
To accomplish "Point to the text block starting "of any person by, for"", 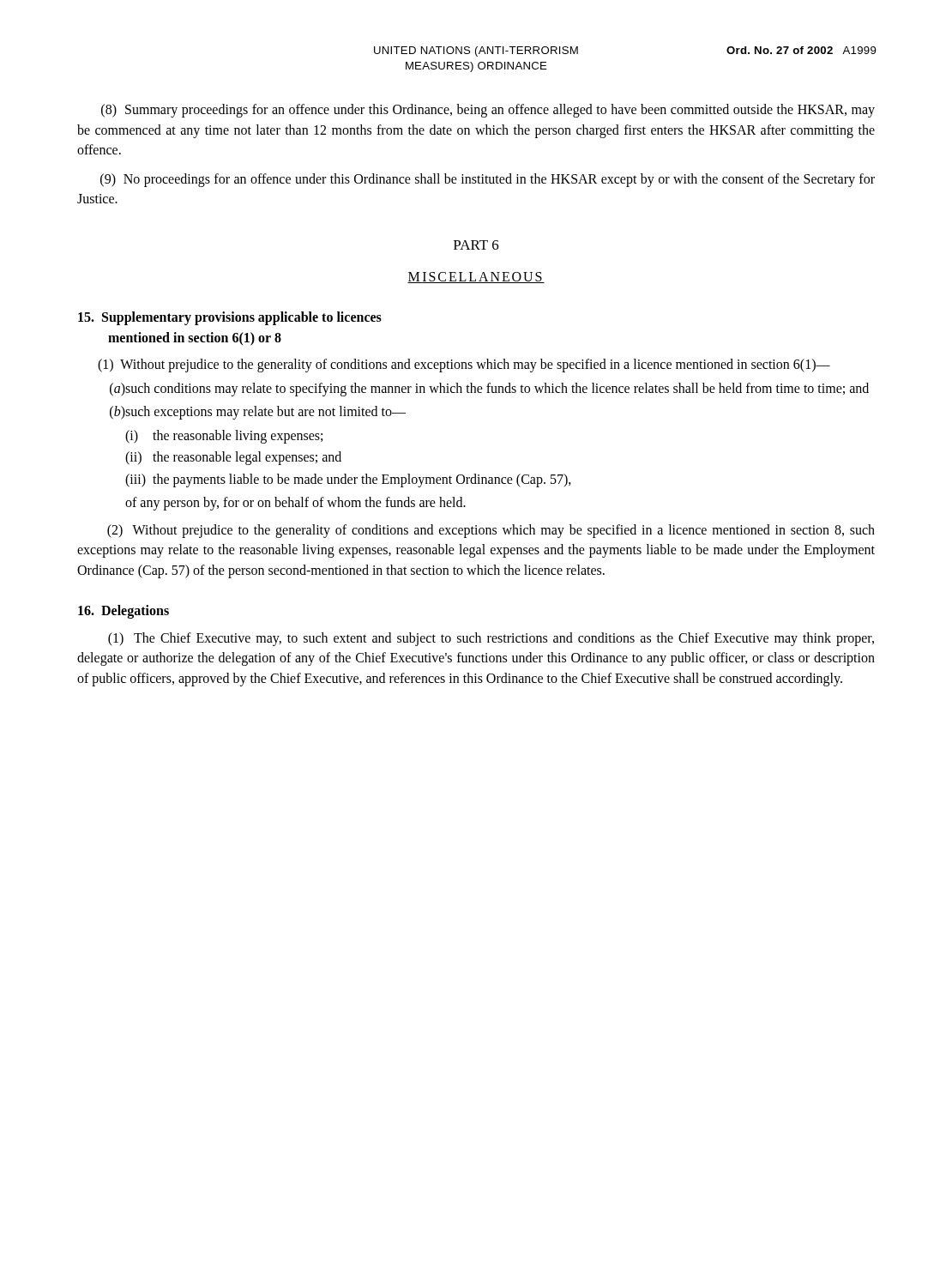I will click(x=296, y=503).
